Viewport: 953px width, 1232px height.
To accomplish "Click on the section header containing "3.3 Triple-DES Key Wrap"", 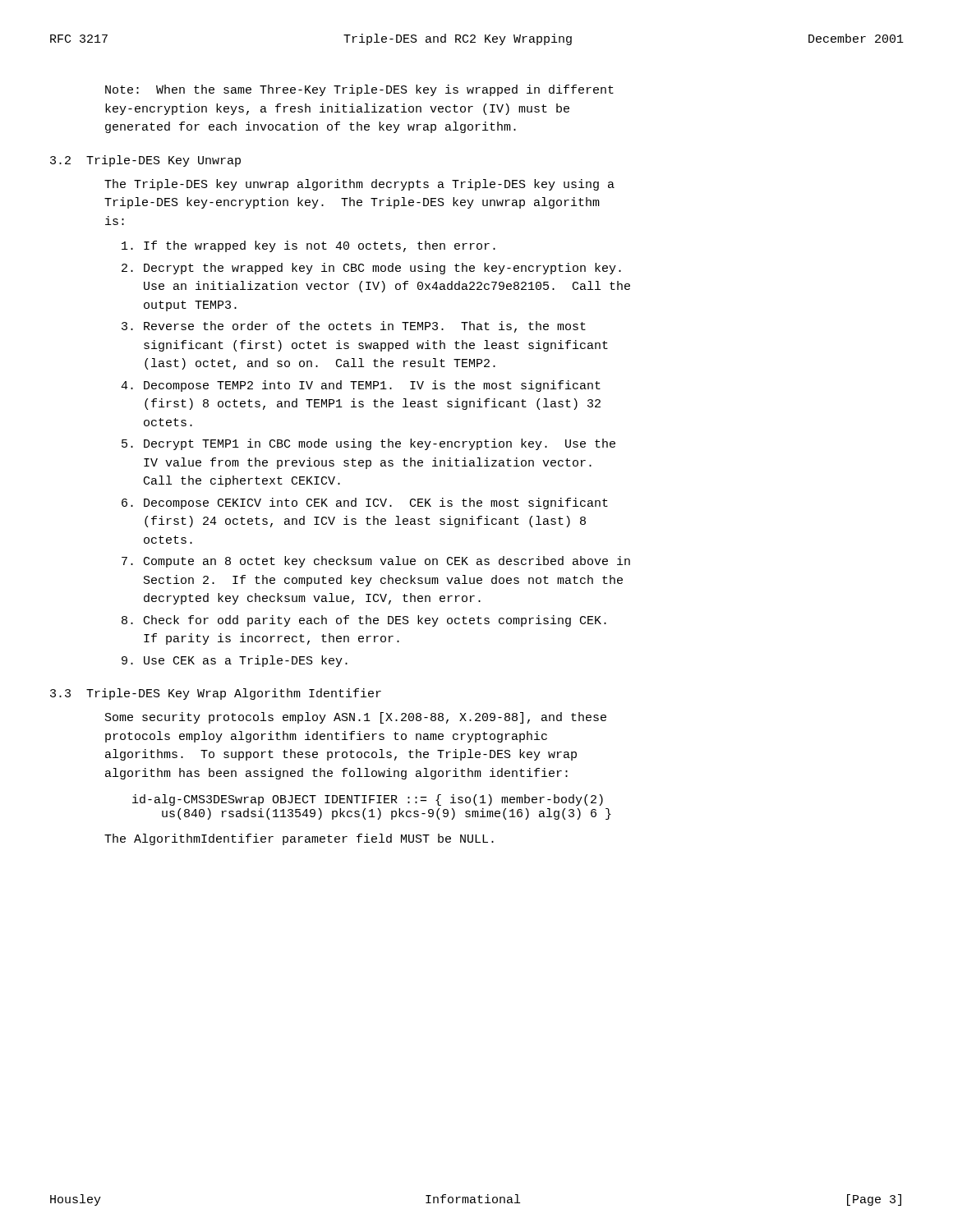I will (216, 694).
